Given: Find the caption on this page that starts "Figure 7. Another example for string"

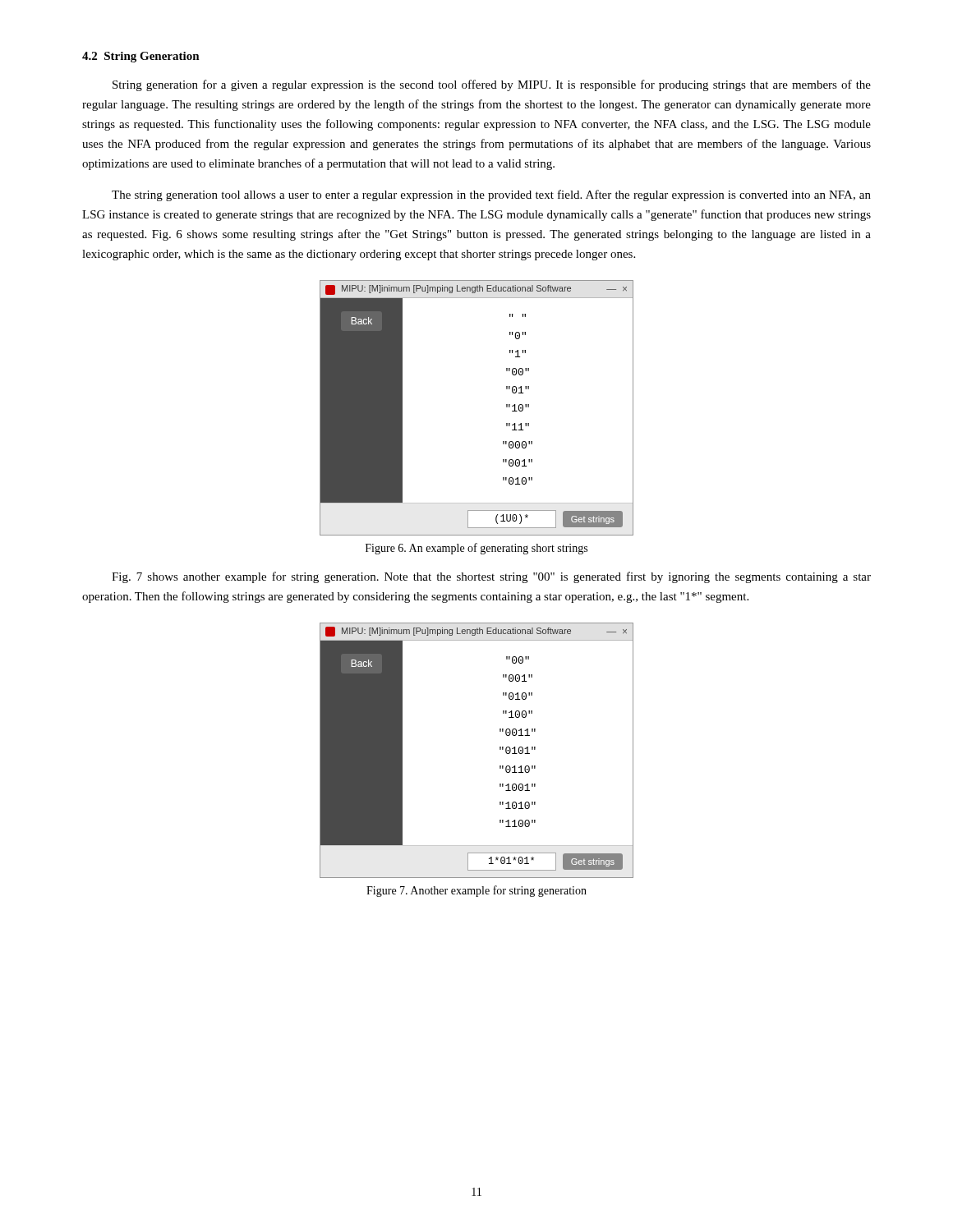Looking at the screenshot, I should click(476, 891).
